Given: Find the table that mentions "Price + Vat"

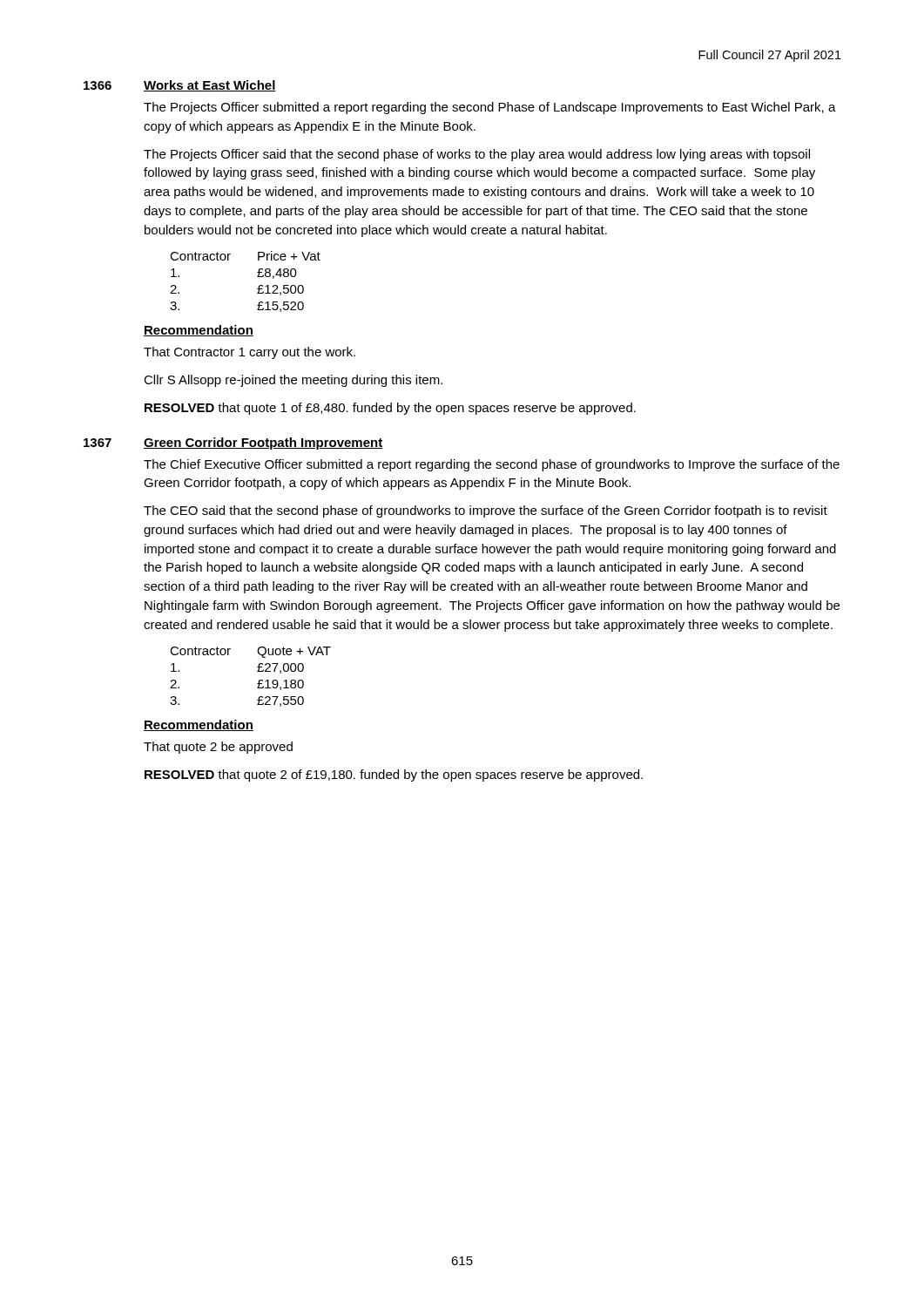Looking at the screenshot, I should (492, 281).
